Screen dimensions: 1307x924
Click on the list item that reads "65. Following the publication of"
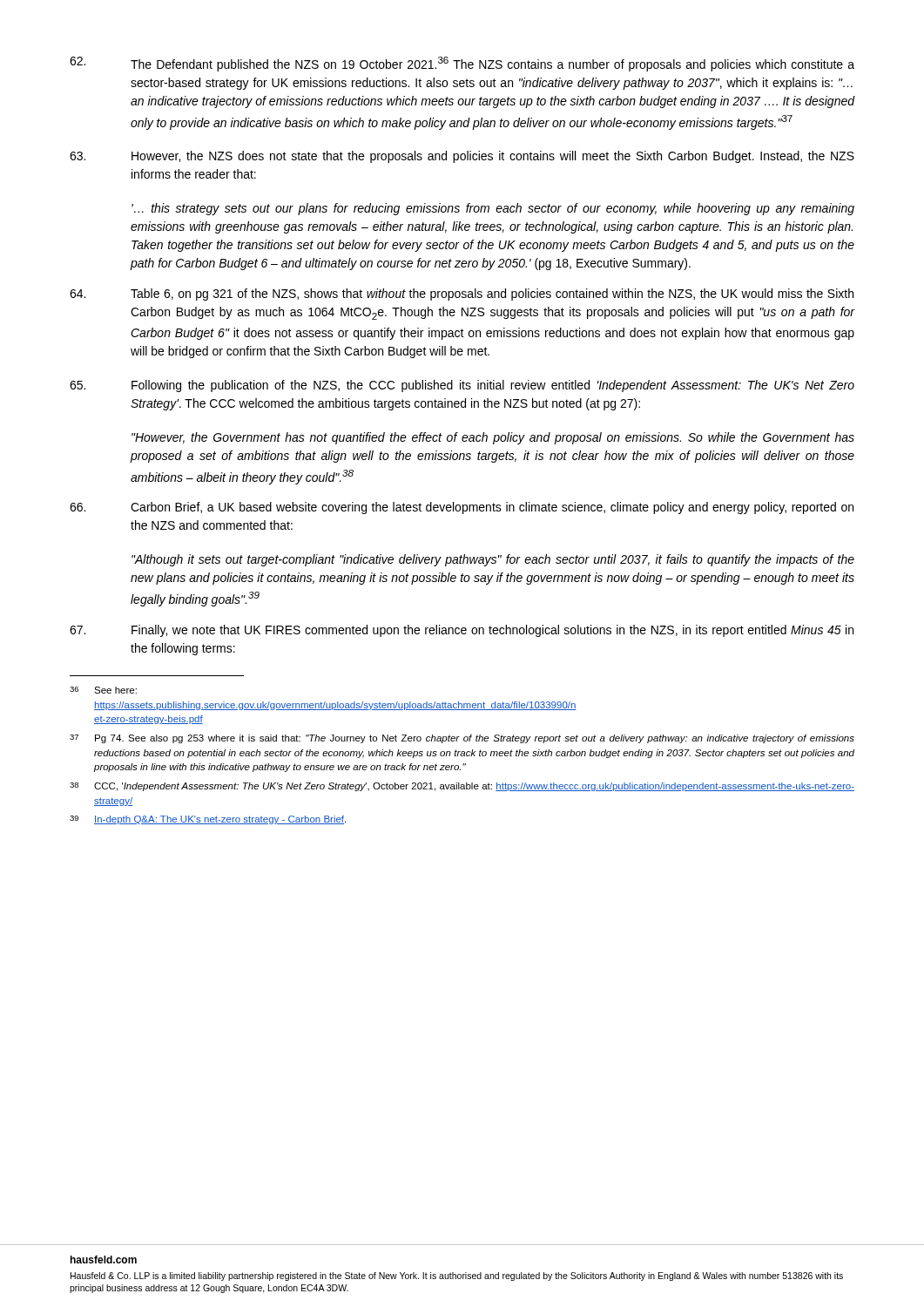coord(462,394)
